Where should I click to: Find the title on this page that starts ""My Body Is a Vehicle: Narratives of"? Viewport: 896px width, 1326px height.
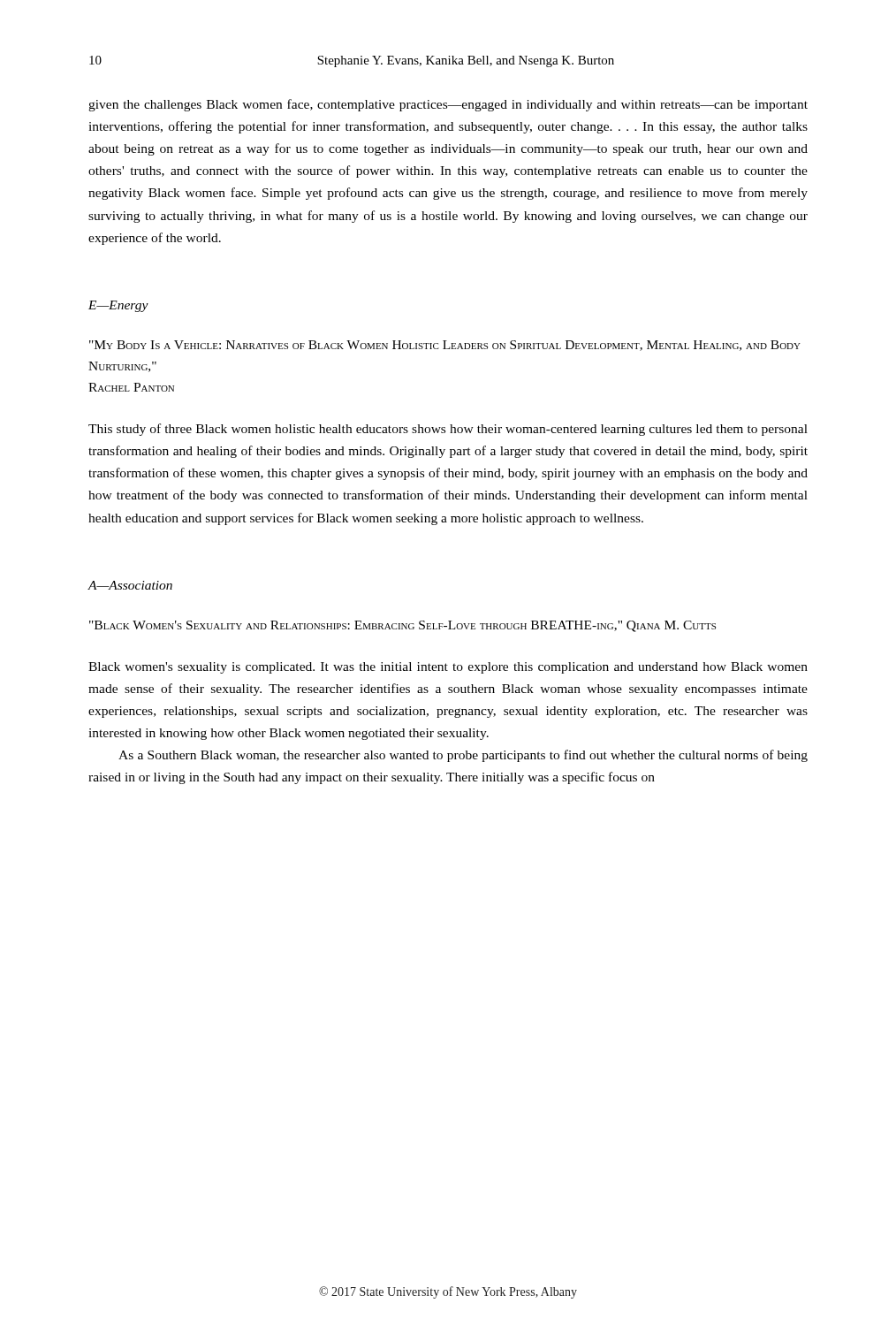(x=445, y=346)
